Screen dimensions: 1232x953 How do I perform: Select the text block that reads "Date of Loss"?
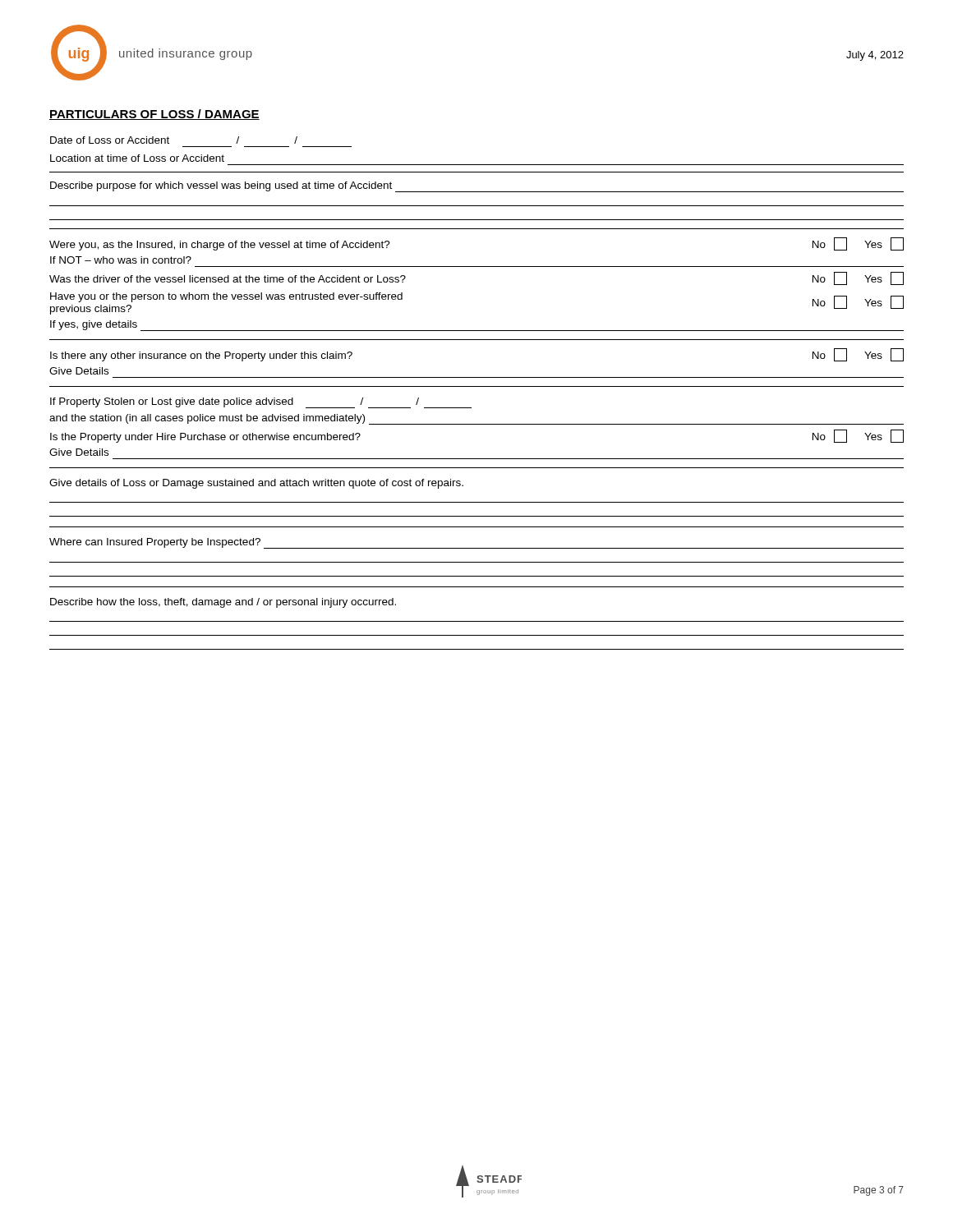201,140
